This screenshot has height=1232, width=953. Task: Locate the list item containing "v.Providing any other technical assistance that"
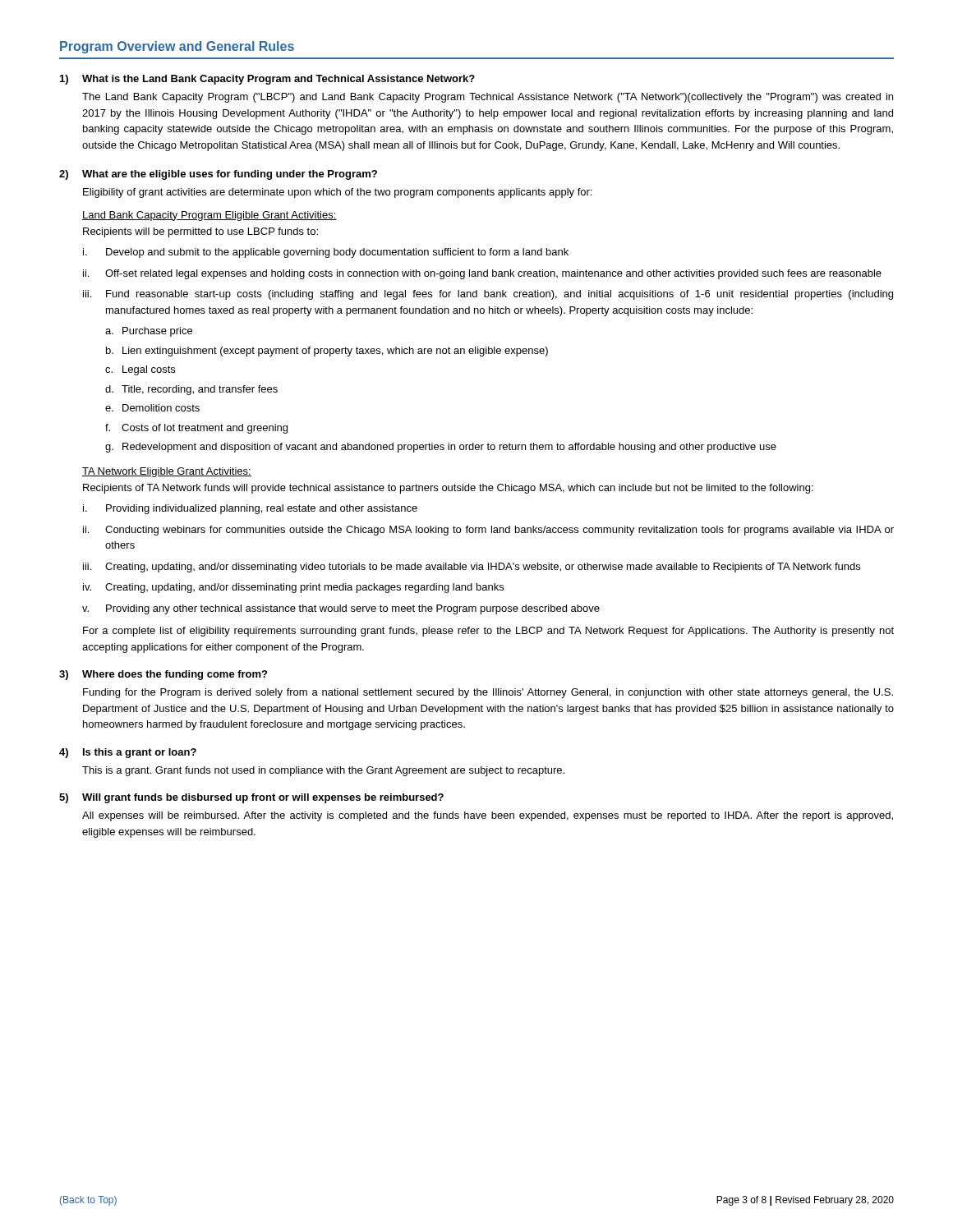coord(476,608)
